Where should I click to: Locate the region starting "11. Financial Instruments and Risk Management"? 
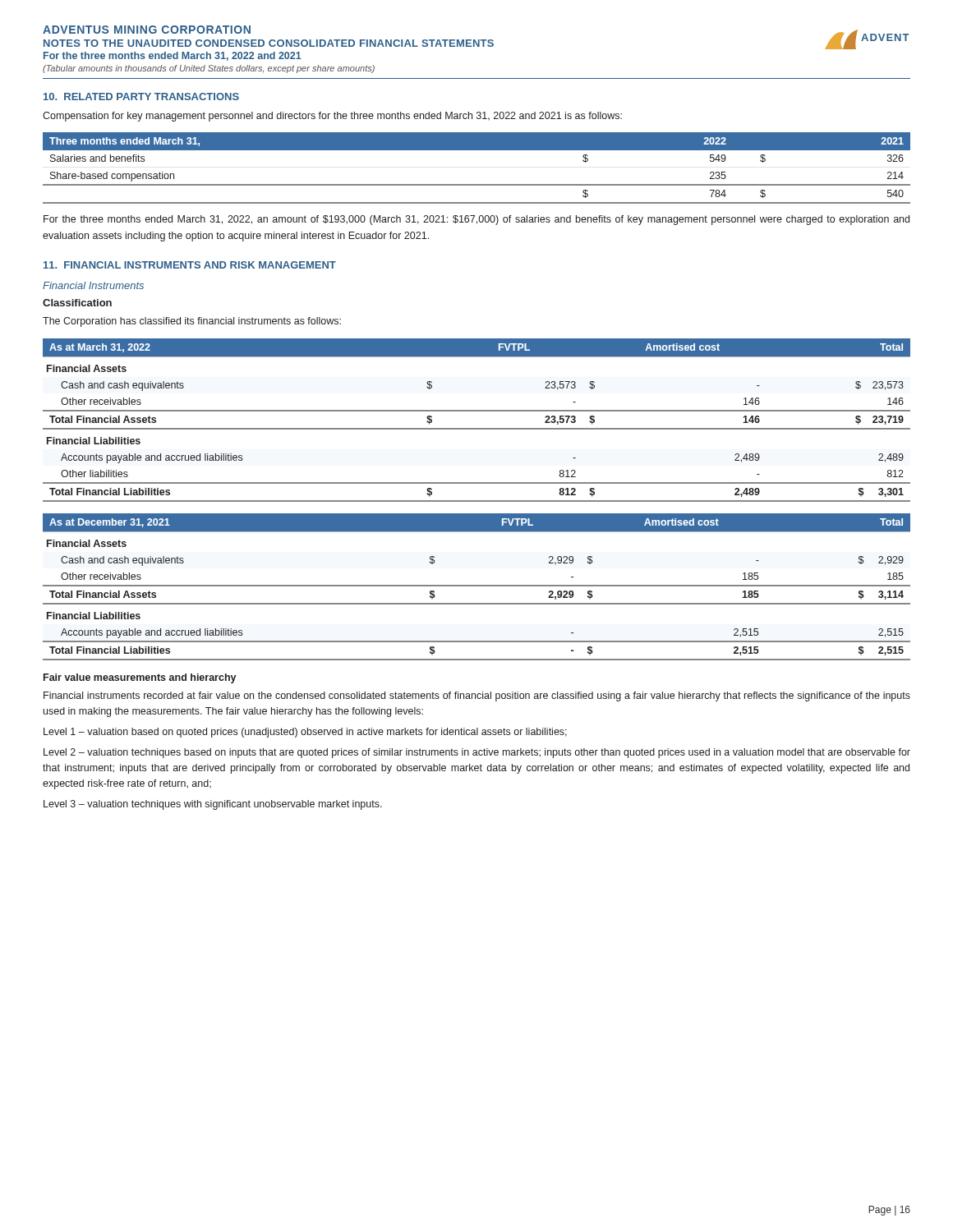(189, 265)
